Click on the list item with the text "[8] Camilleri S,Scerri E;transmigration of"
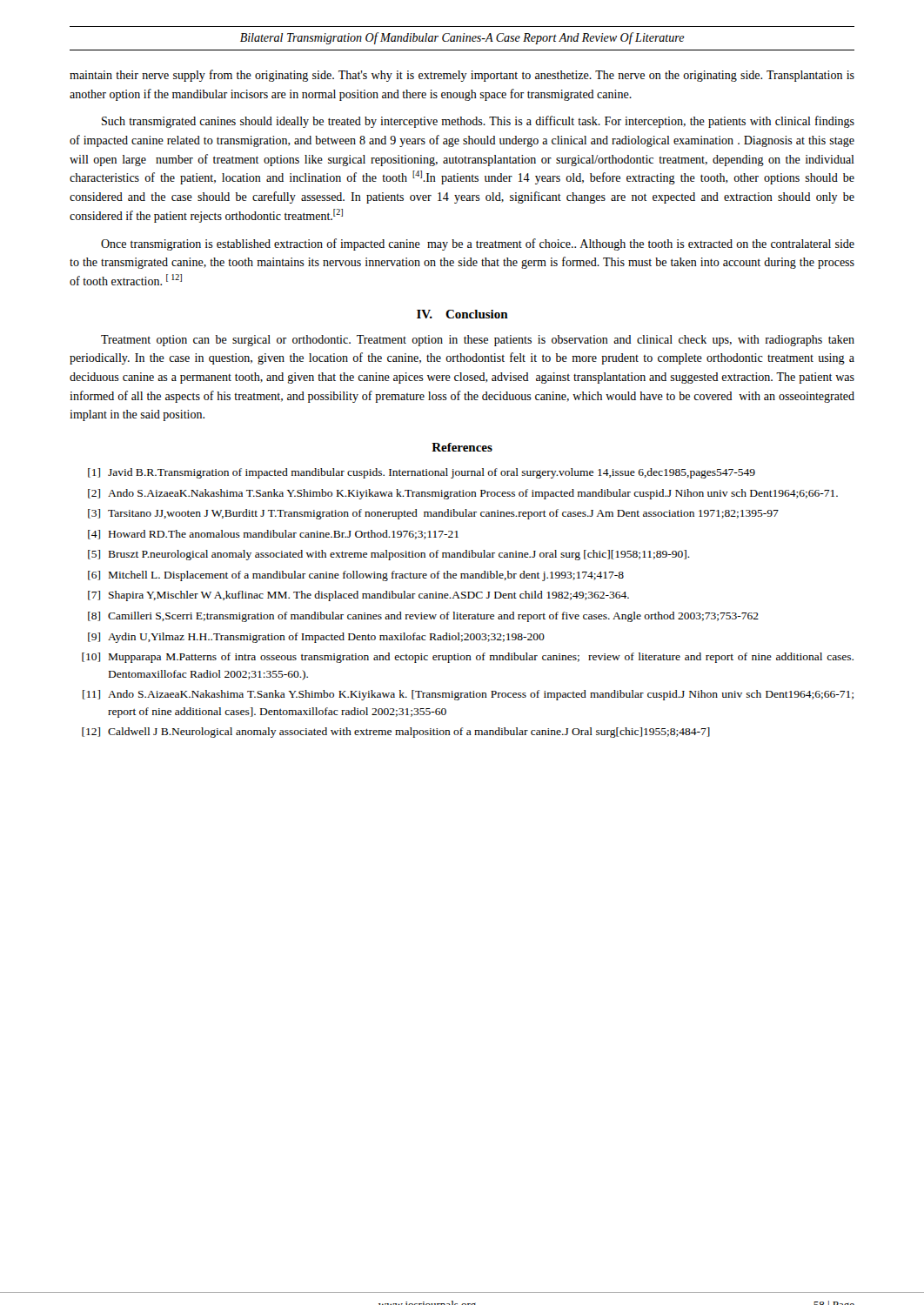This screenshot has width=924, height=1305. pyautogui.click(x=462, y=616)
